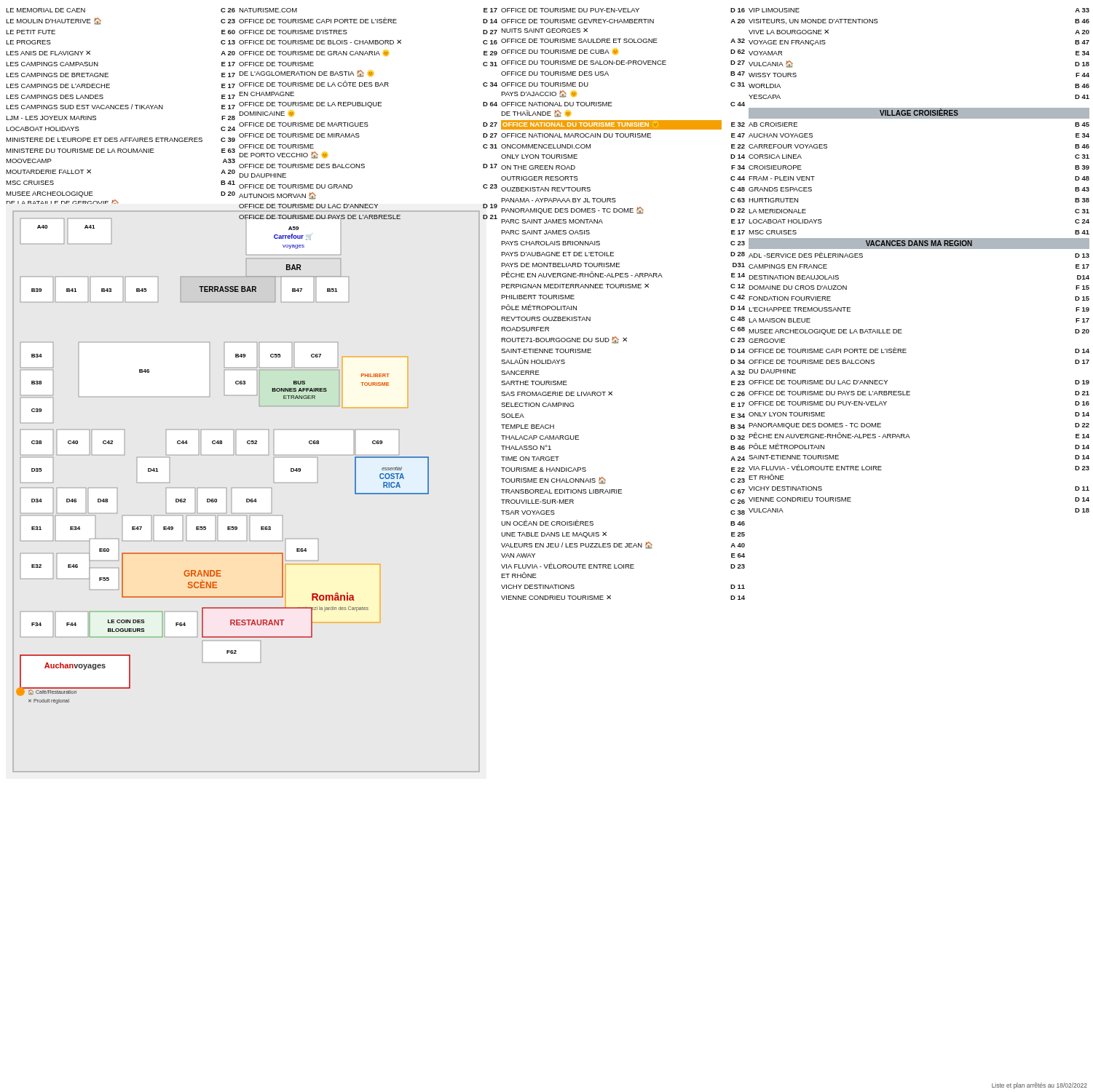
Task: Locate the block starting "VIP LIMOUSINEA 33"
Action: pos(769,10)
